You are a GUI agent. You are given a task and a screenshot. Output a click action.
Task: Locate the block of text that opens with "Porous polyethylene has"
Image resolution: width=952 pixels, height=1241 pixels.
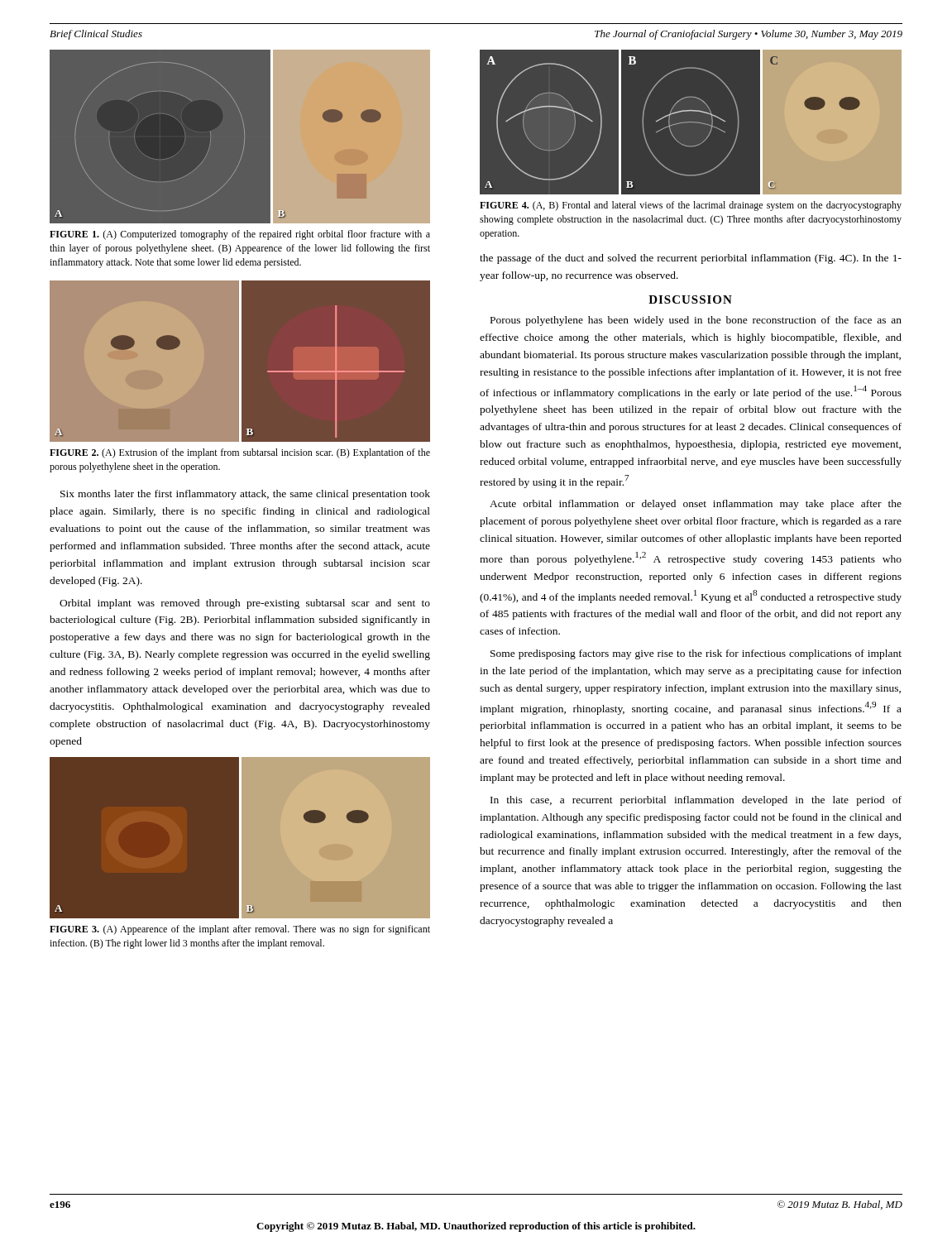point(691,621)
